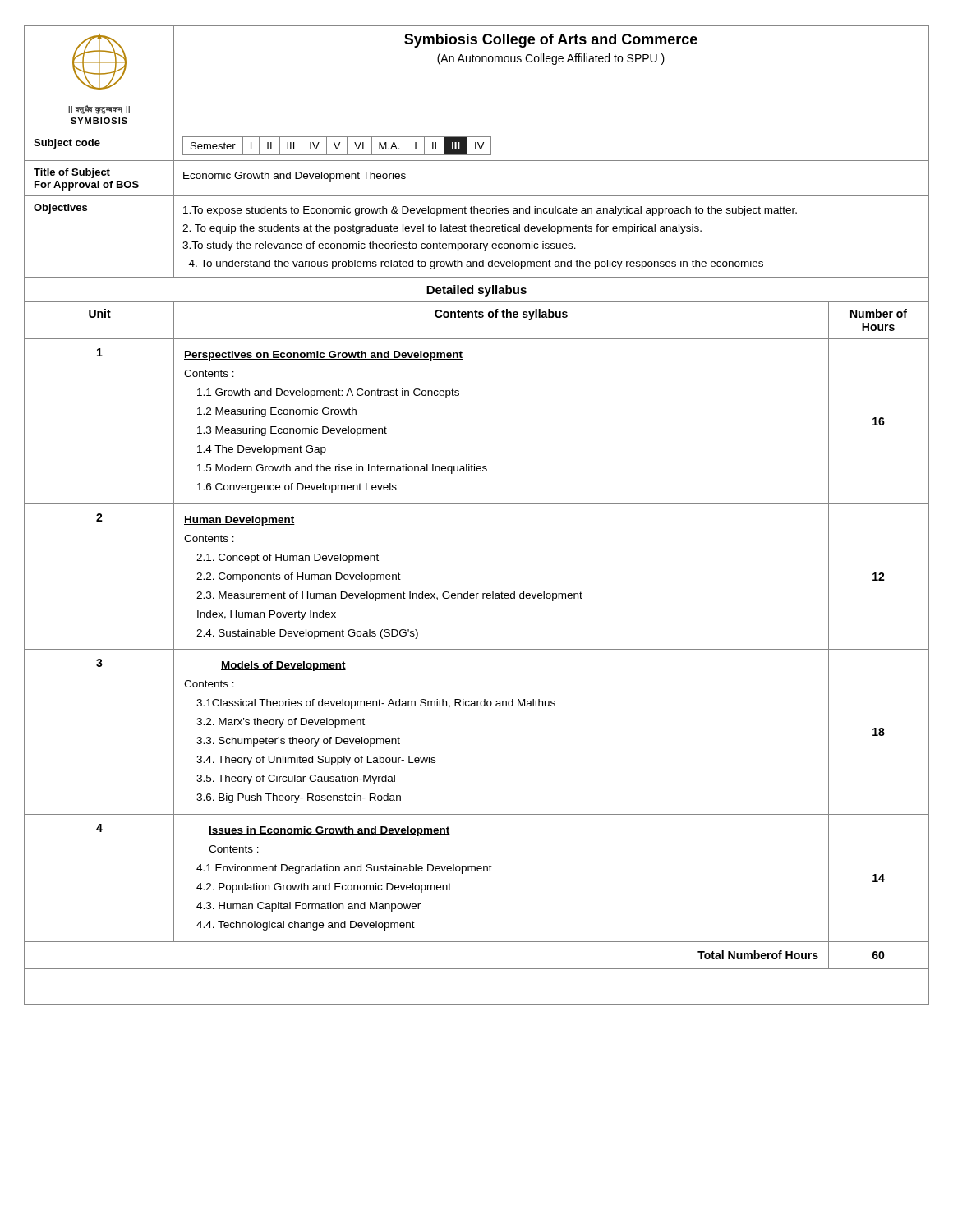Select the text block with the text "Perspectives on Economic Growth and Development Contents"

tap(336, 421)
